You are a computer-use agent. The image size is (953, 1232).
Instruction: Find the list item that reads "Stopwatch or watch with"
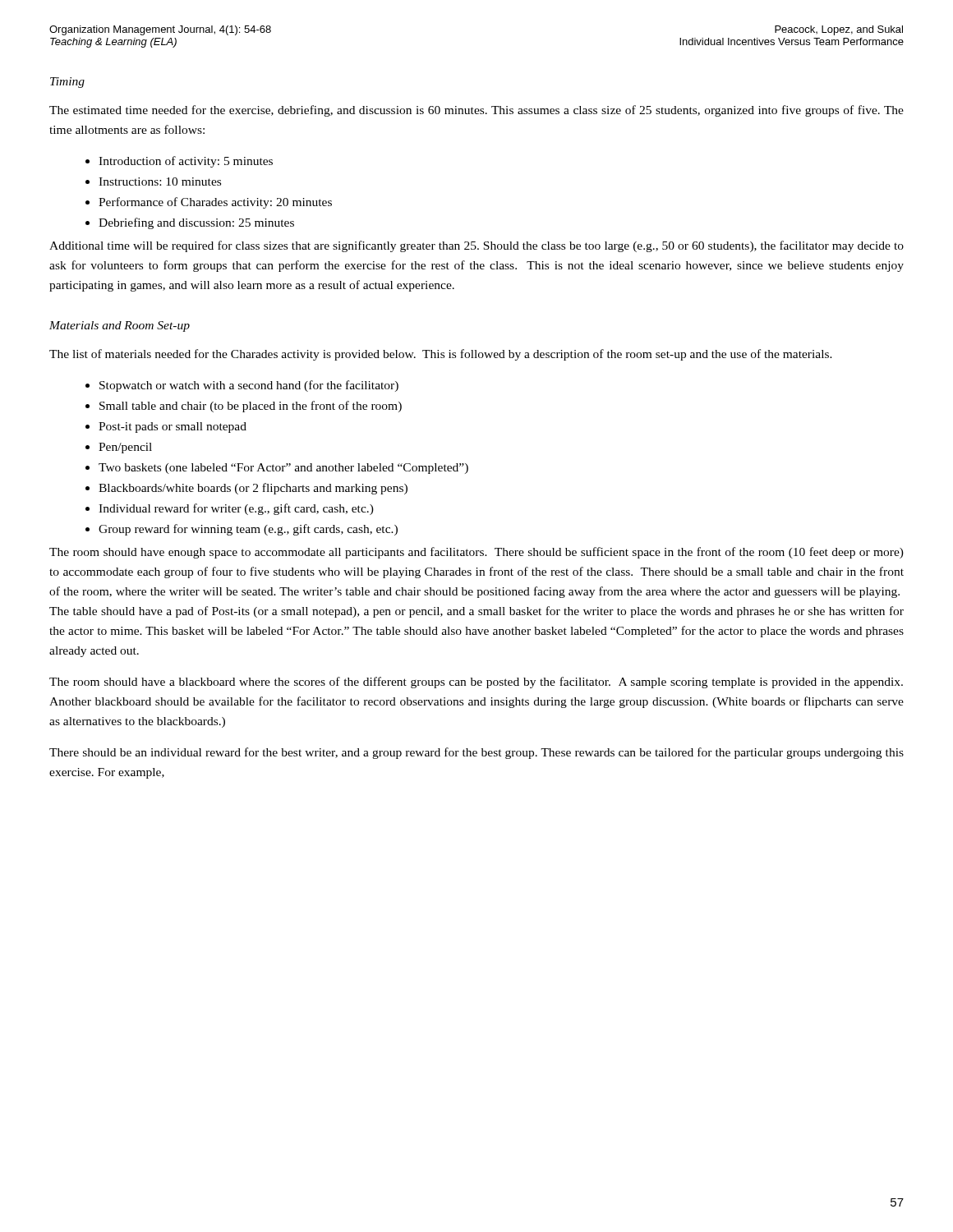(249, 386)
